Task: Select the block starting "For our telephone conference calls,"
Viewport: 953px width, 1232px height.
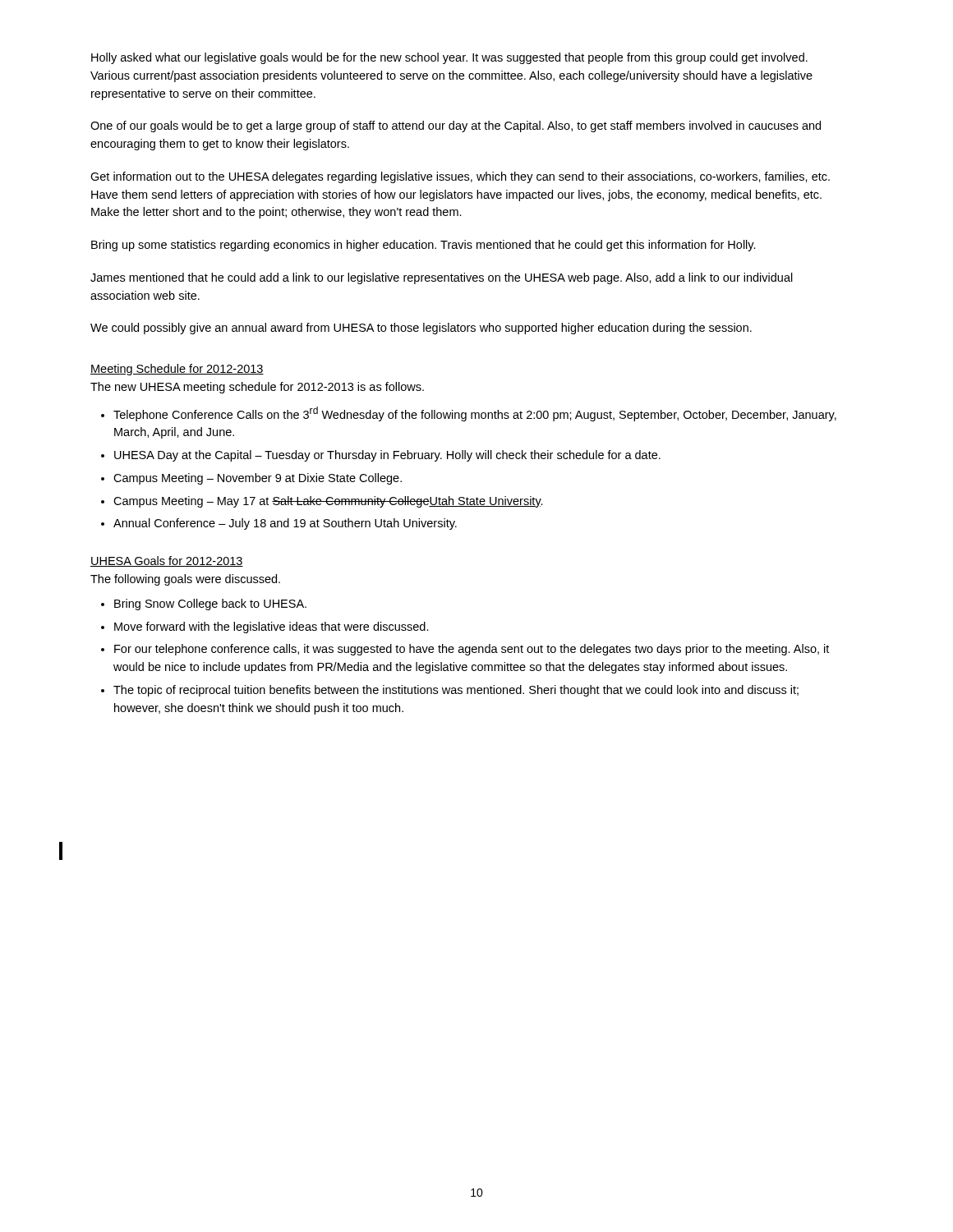Action: coord(471,658)
